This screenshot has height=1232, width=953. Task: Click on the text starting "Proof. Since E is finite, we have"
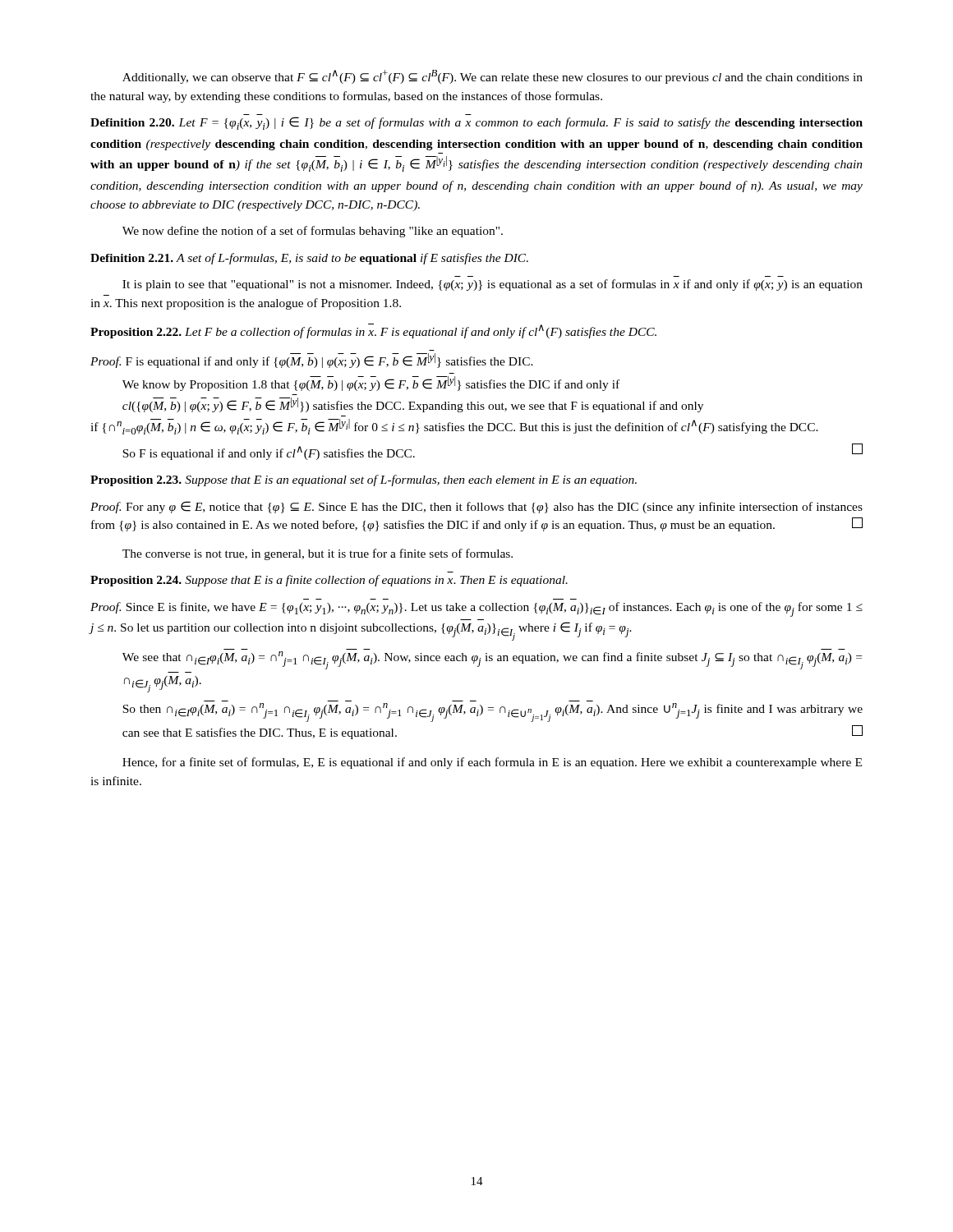pos(476,671)
